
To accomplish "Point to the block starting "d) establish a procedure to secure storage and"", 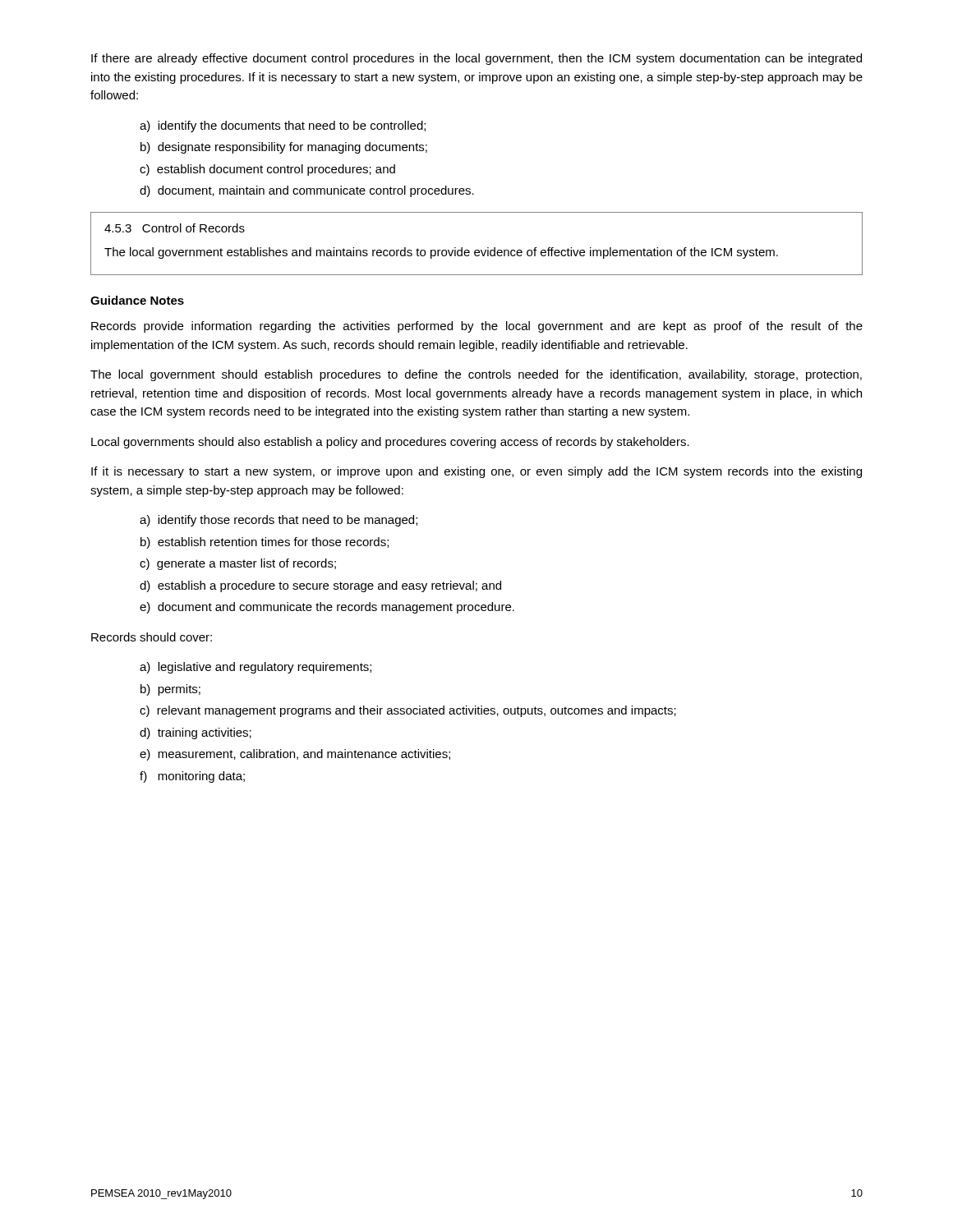I will coord(321,585).
